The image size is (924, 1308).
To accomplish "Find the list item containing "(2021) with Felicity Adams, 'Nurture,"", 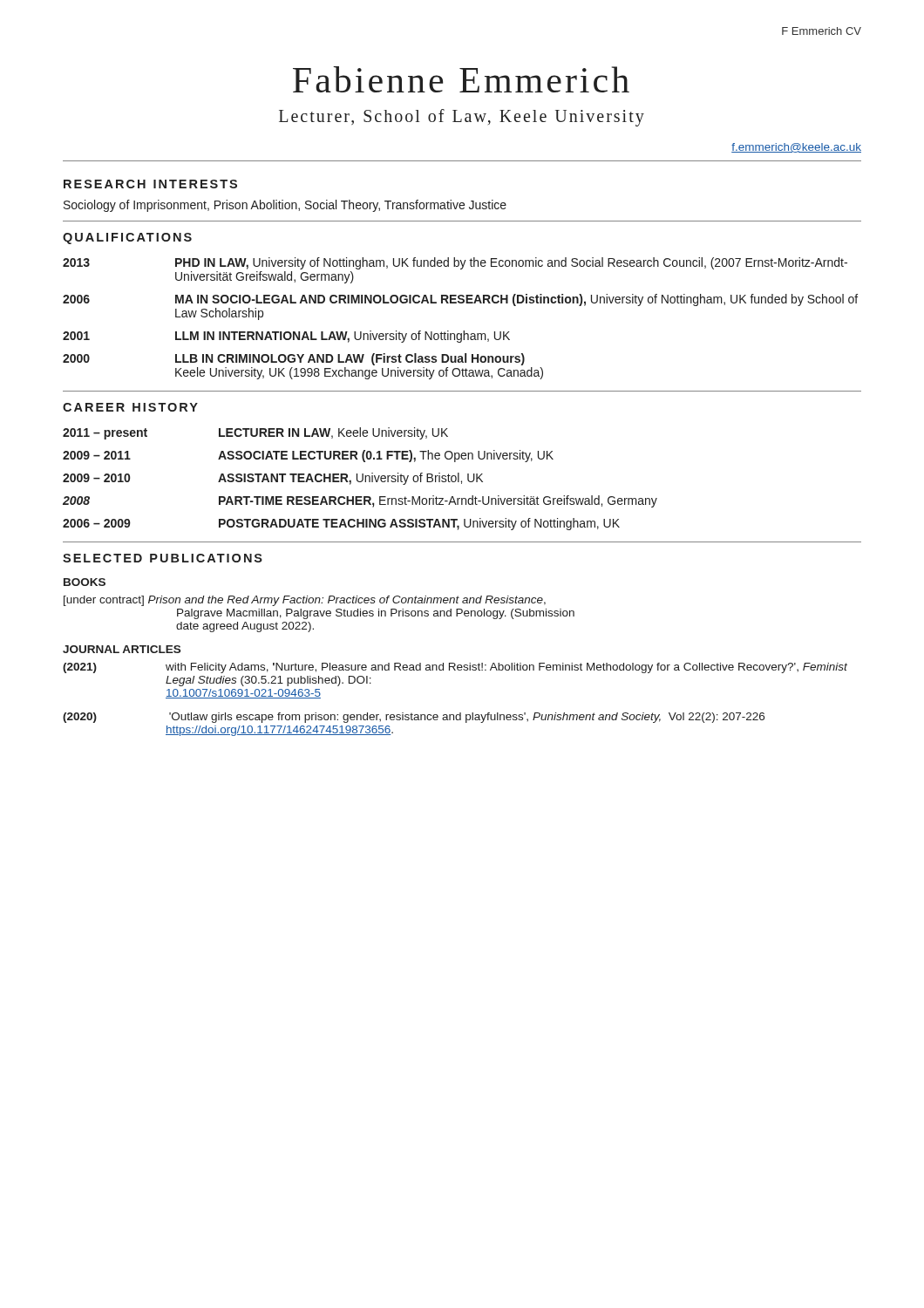I will click(x=462, y=680).
